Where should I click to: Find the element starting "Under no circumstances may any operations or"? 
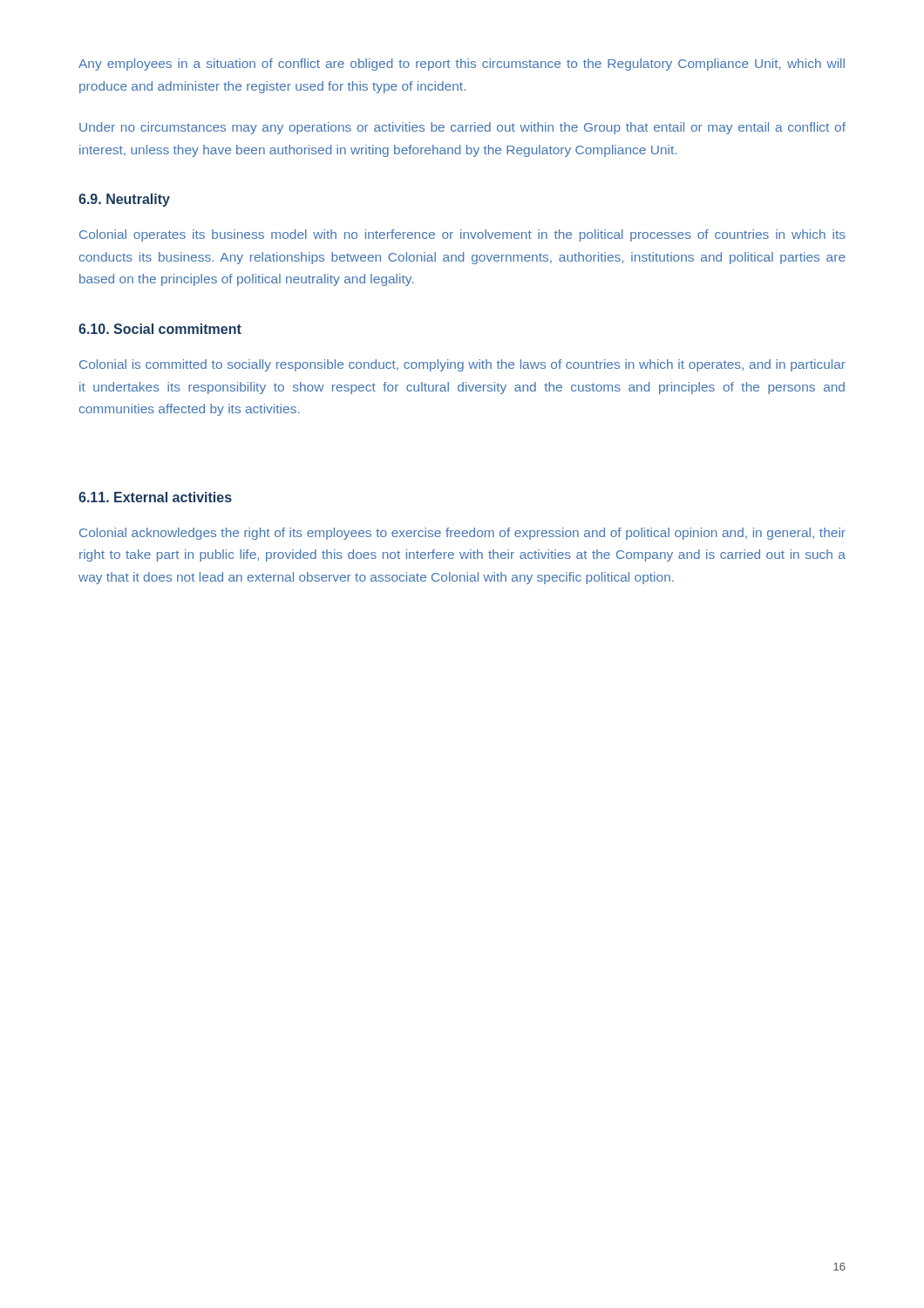coord(462,138)
